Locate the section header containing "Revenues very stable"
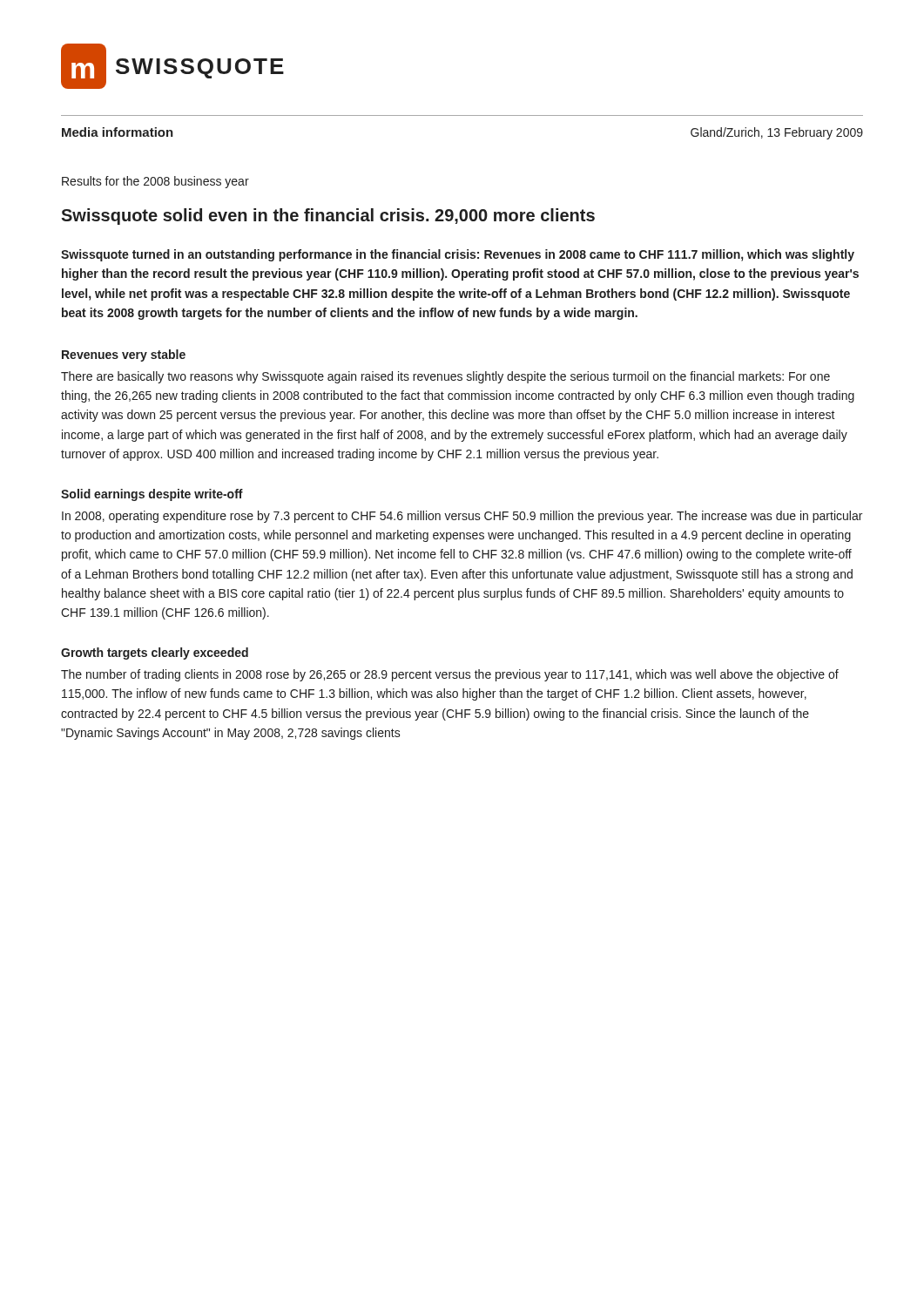This screenshot has width=924, height=1307. tap(123, 354)
